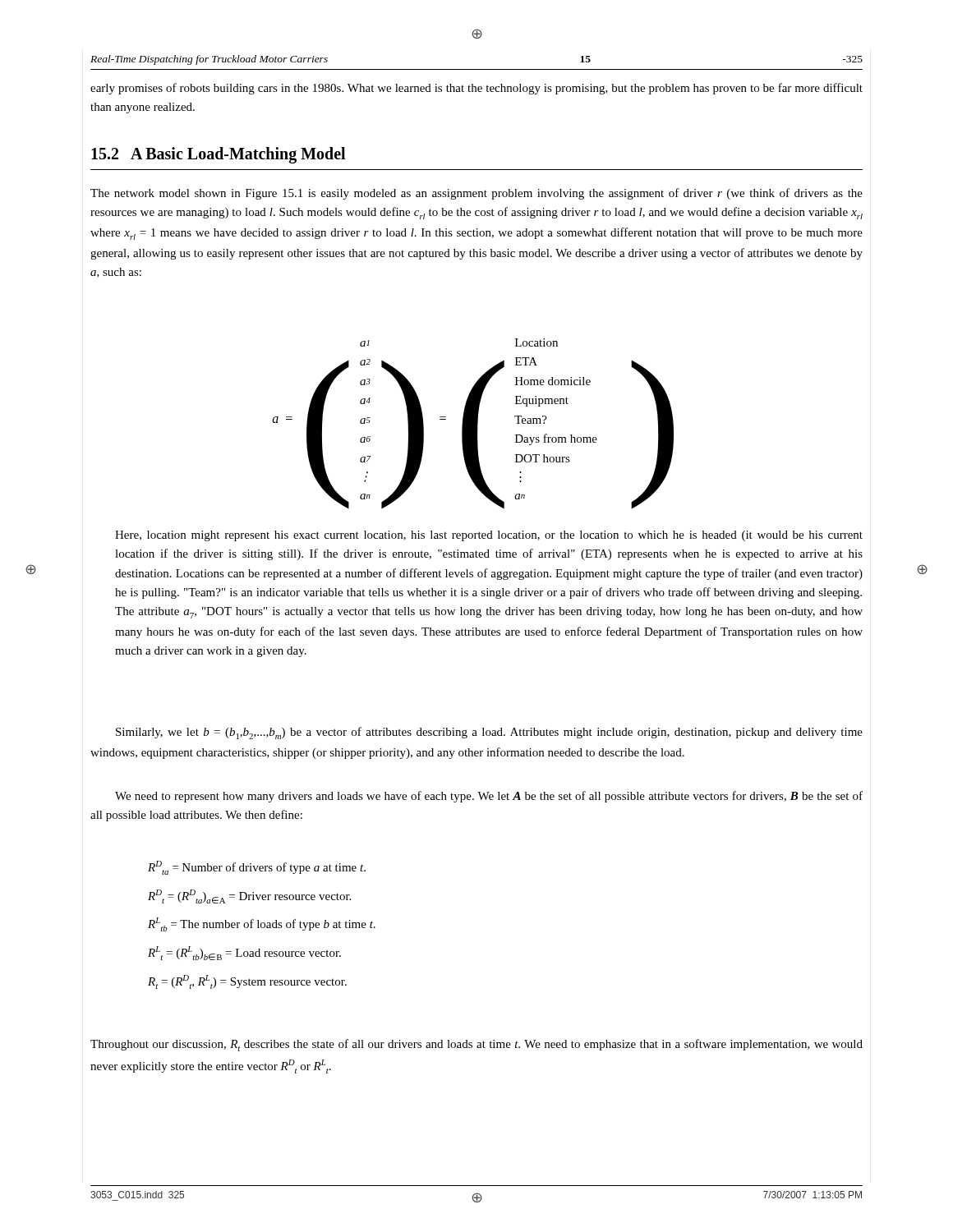Locate the block of text that opens with "We need to represent how"
The width and height of the screenshot is (953, 1232).
click(x=476, y=806)
